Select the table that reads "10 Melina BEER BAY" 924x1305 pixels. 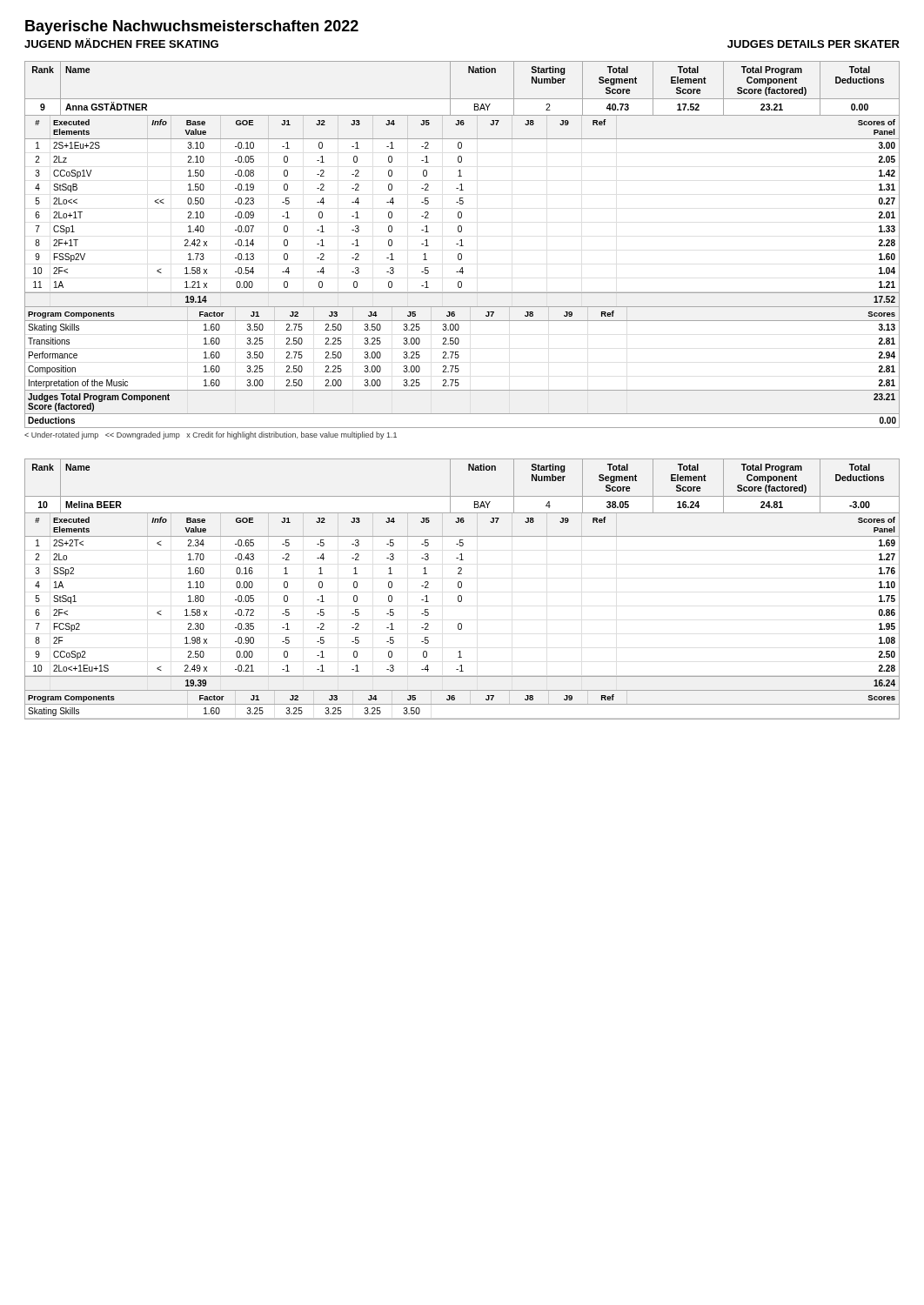(x=462, y=505)
